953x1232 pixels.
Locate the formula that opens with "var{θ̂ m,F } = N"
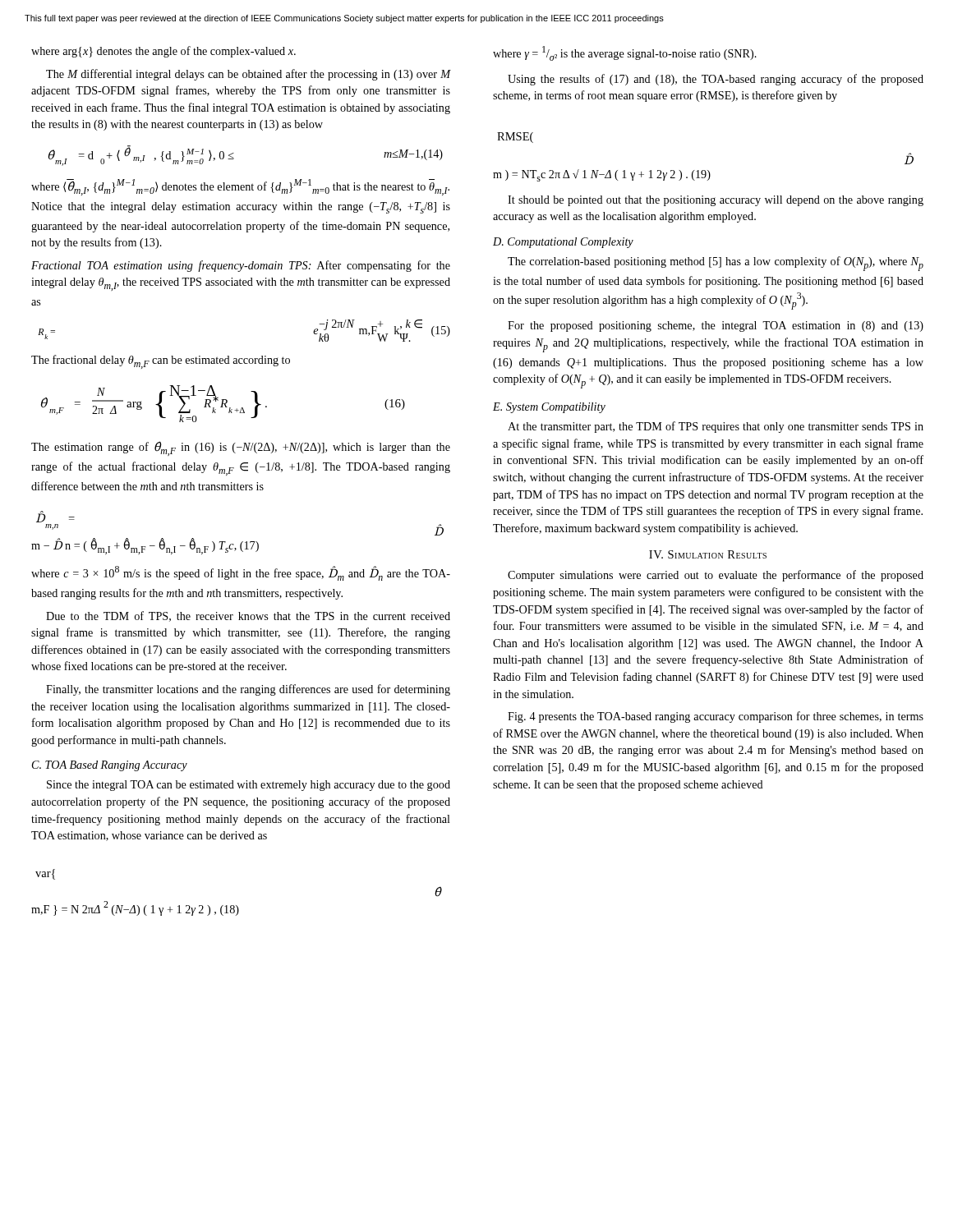click(x=45, y=874)
